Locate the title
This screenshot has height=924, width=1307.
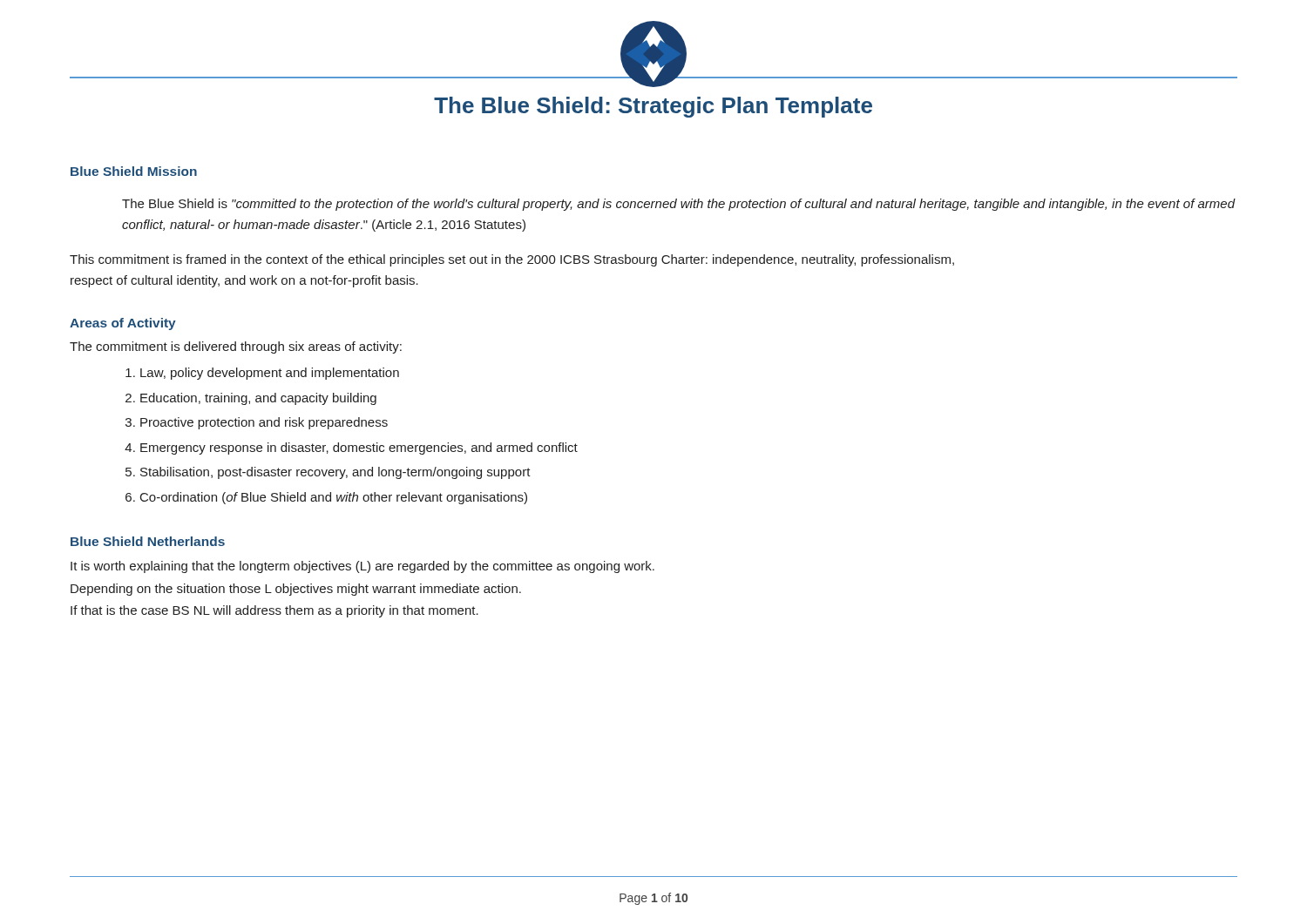coord(654,106)
